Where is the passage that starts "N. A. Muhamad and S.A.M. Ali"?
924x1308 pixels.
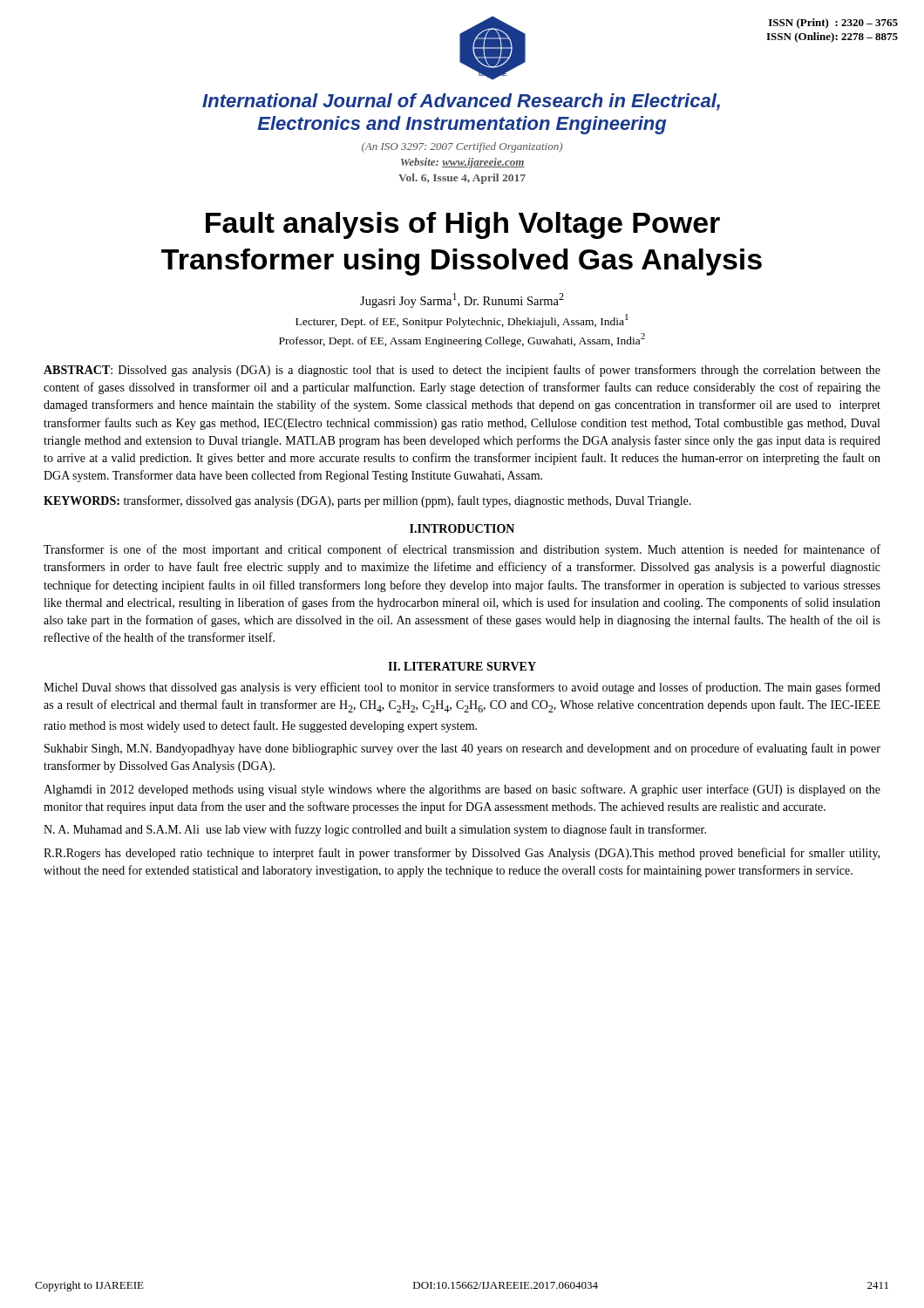click(x=375, y=830)
